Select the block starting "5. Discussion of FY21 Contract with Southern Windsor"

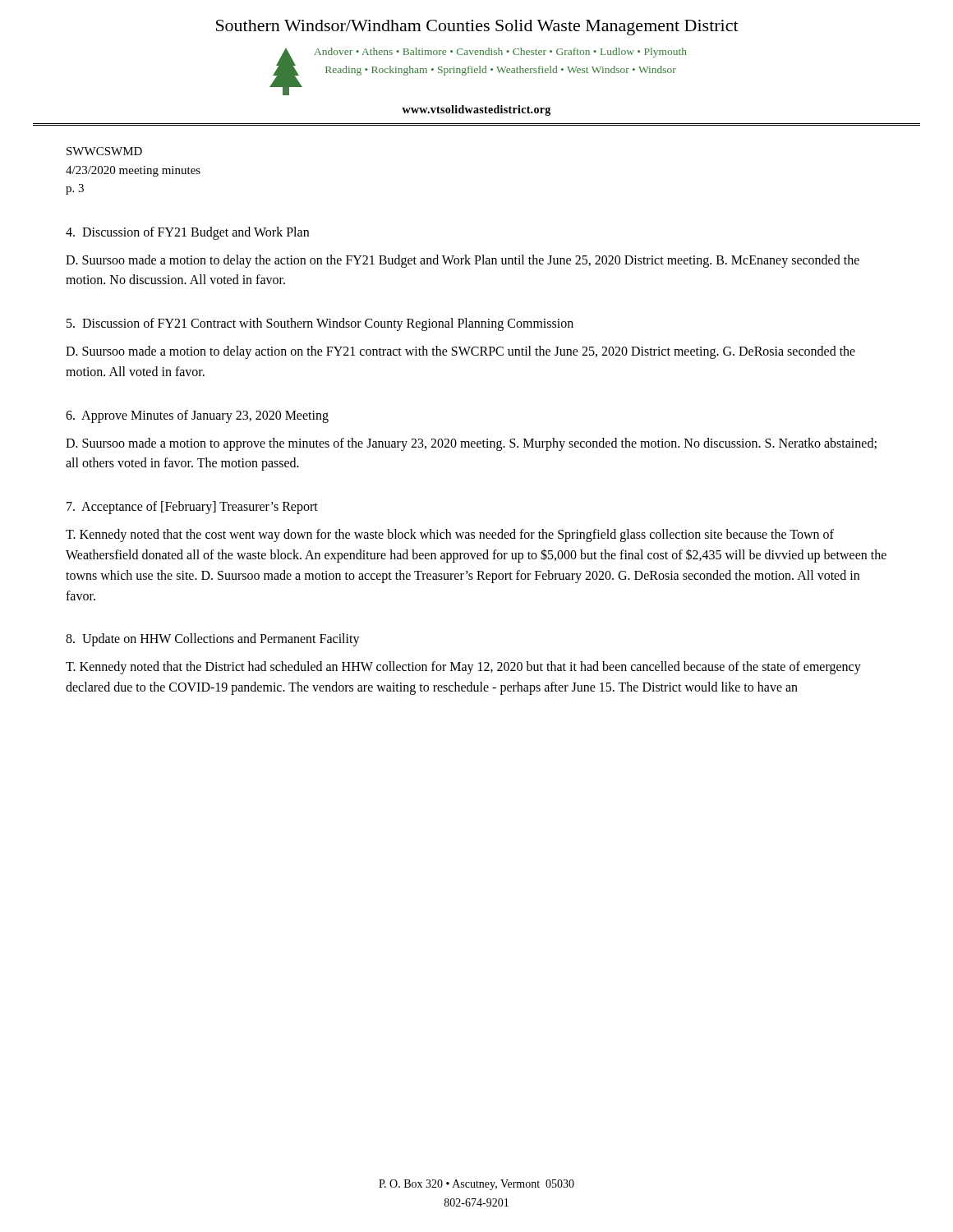click(320, 323)
